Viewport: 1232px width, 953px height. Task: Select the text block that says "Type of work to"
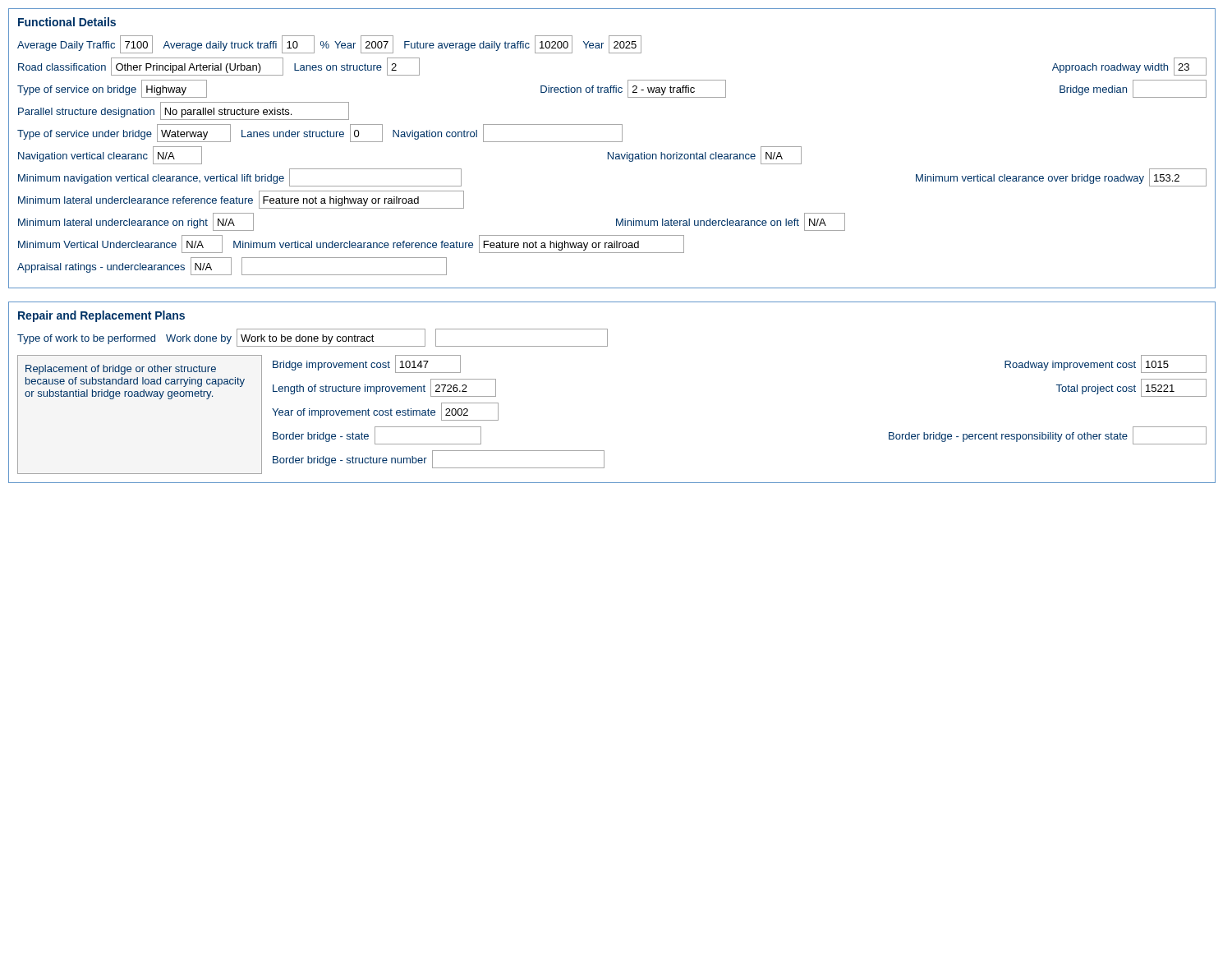click(x=313, y=338)
